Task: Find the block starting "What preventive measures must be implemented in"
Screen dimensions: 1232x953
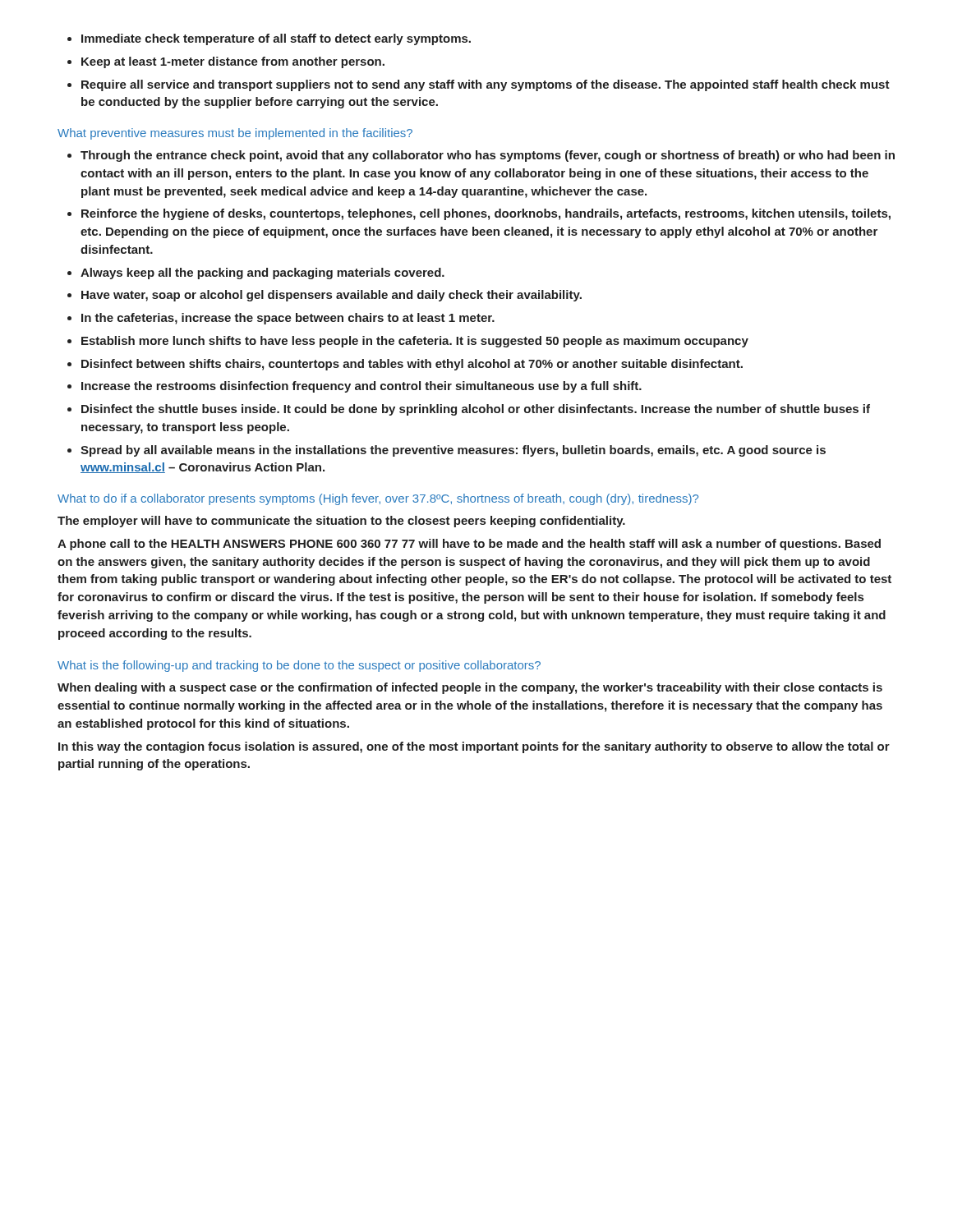Action: (x=235, y=133)
